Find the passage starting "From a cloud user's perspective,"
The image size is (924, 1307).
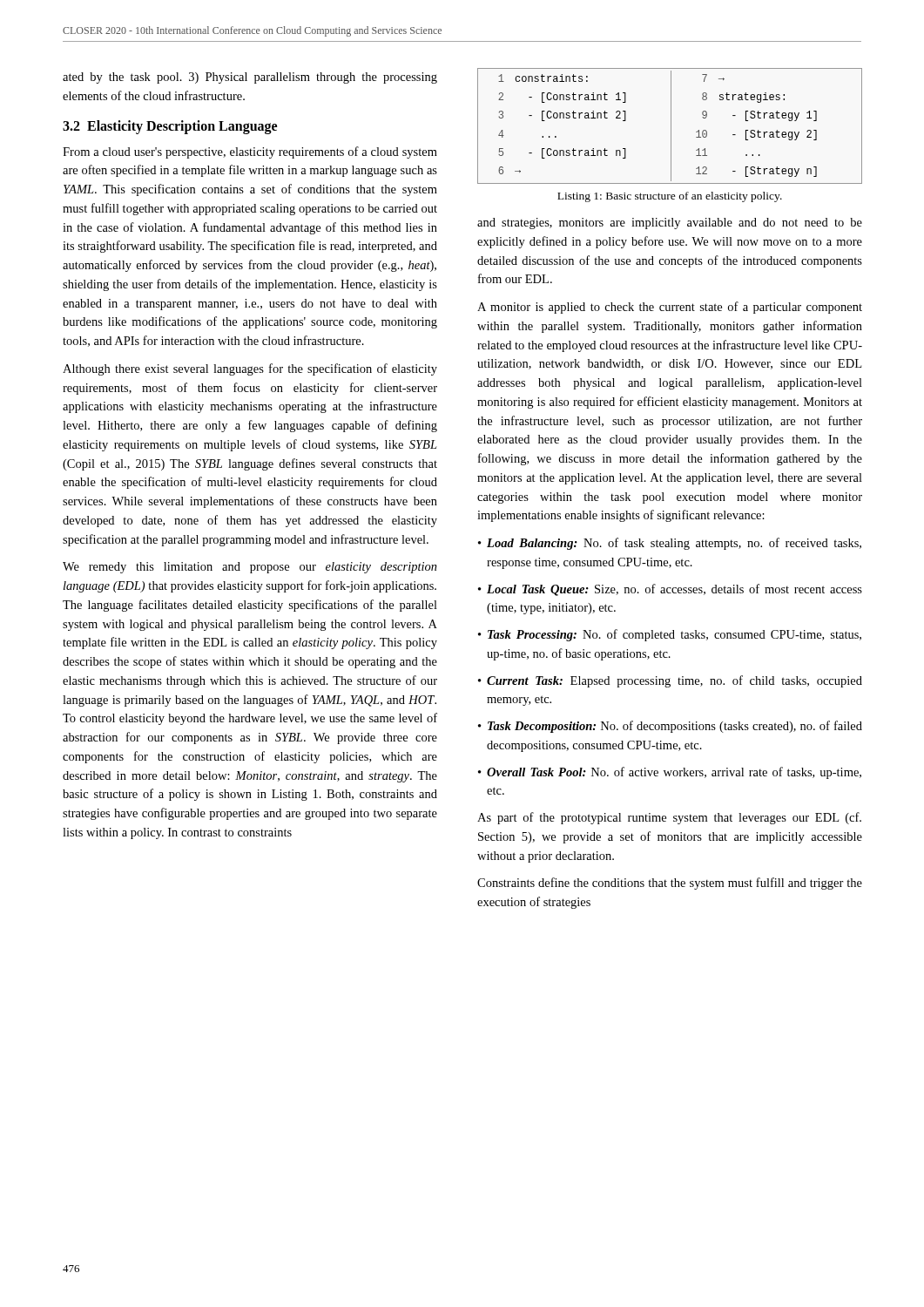point(250,492)
